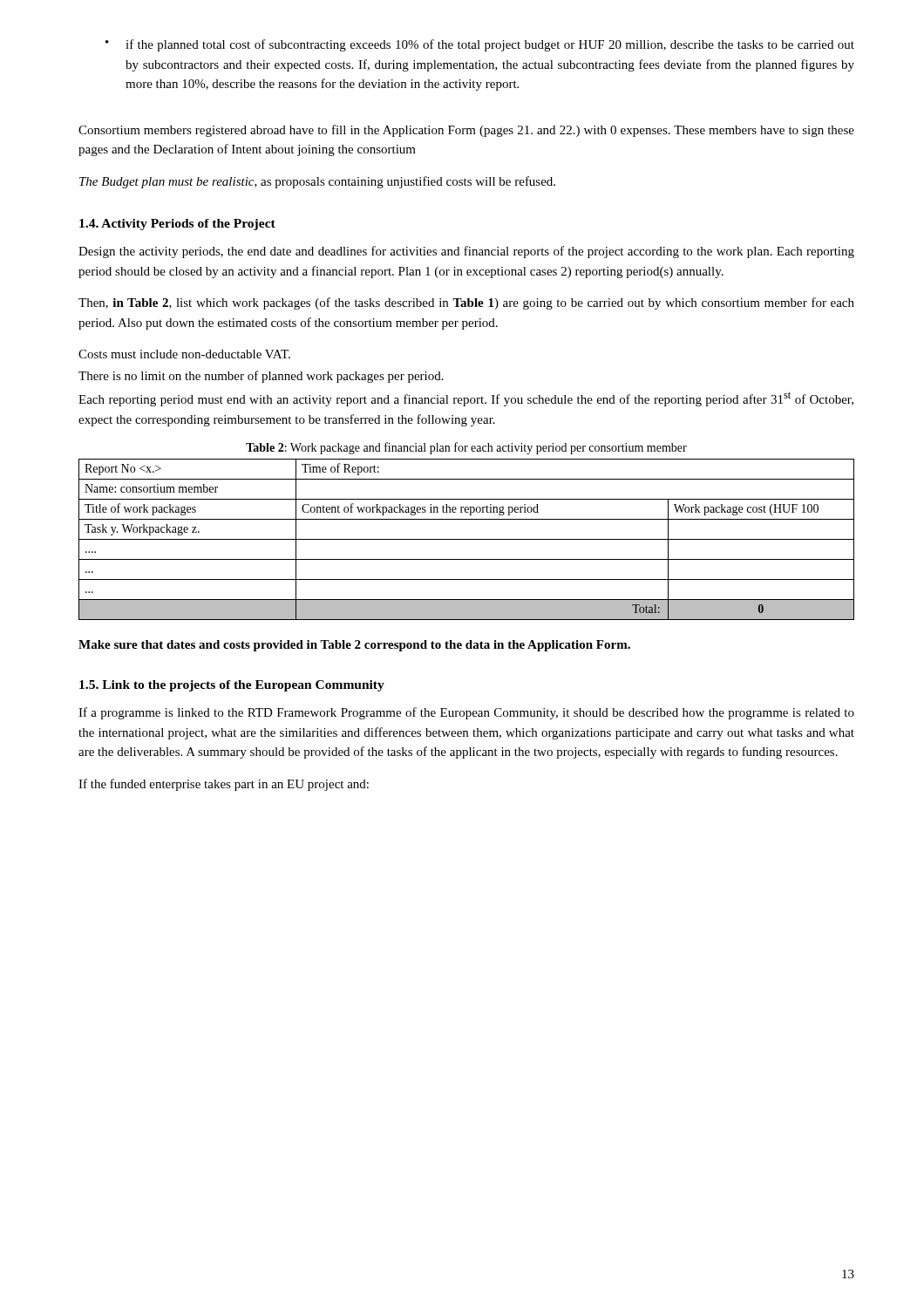This screenshot has width=924, height=1308.
Task: Point to the text starting "1.5. Link to"
Action: coord(232,686)
